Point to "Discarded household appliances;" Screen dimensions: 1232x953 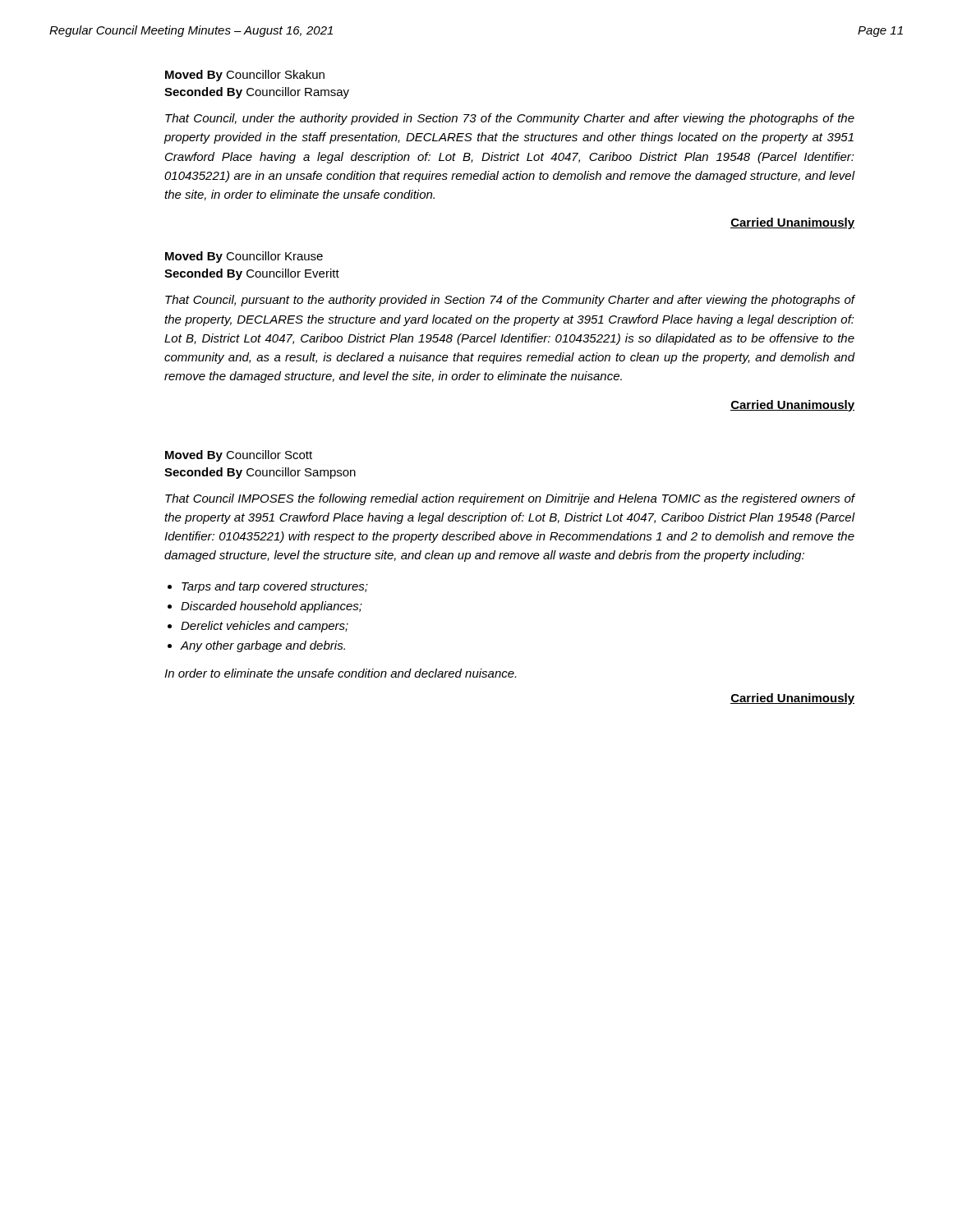(272, 605)
